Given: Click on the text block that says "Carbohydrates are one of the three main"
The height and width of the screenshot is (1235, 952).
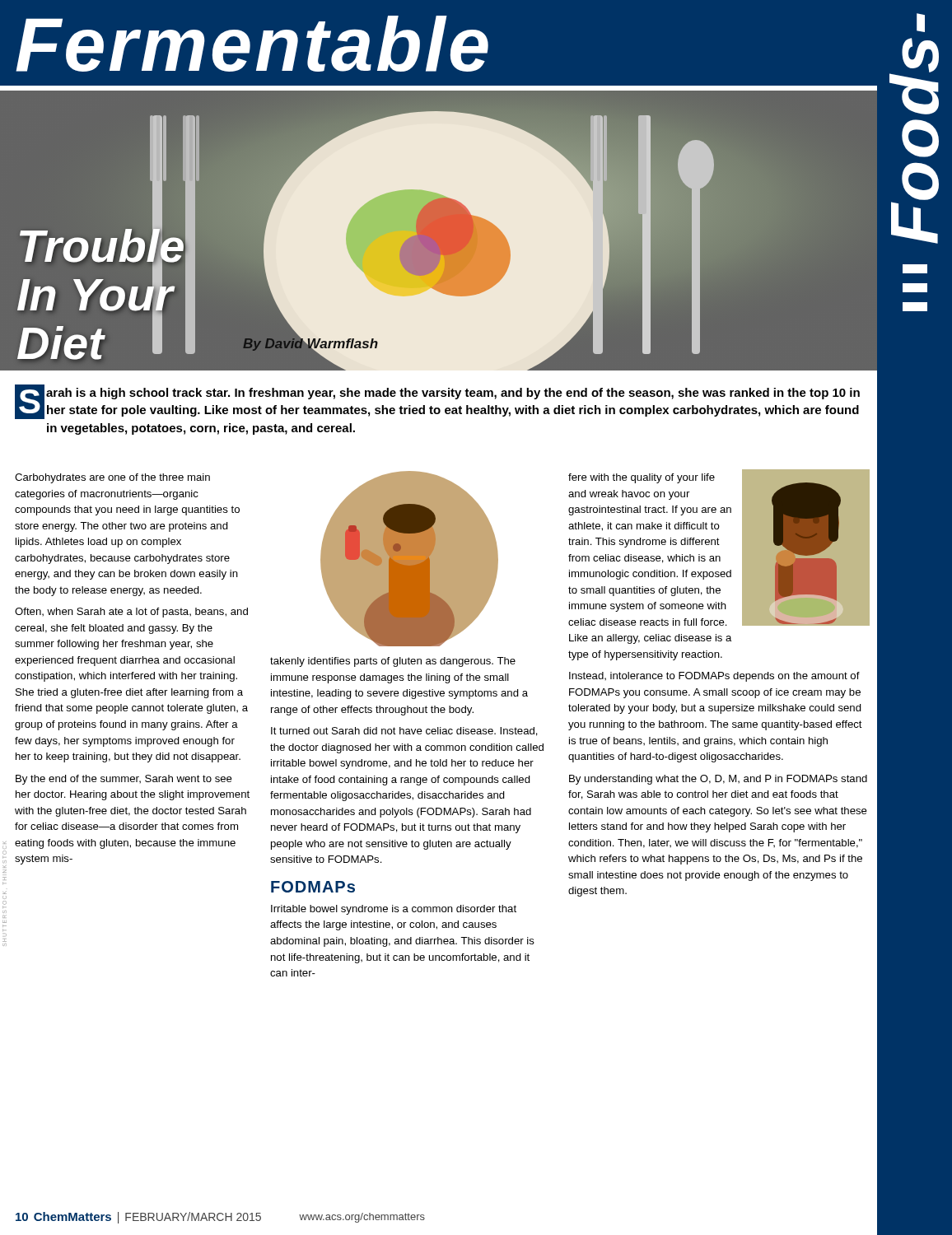Looking at the screenshot, I should click(x=133, y=668).
